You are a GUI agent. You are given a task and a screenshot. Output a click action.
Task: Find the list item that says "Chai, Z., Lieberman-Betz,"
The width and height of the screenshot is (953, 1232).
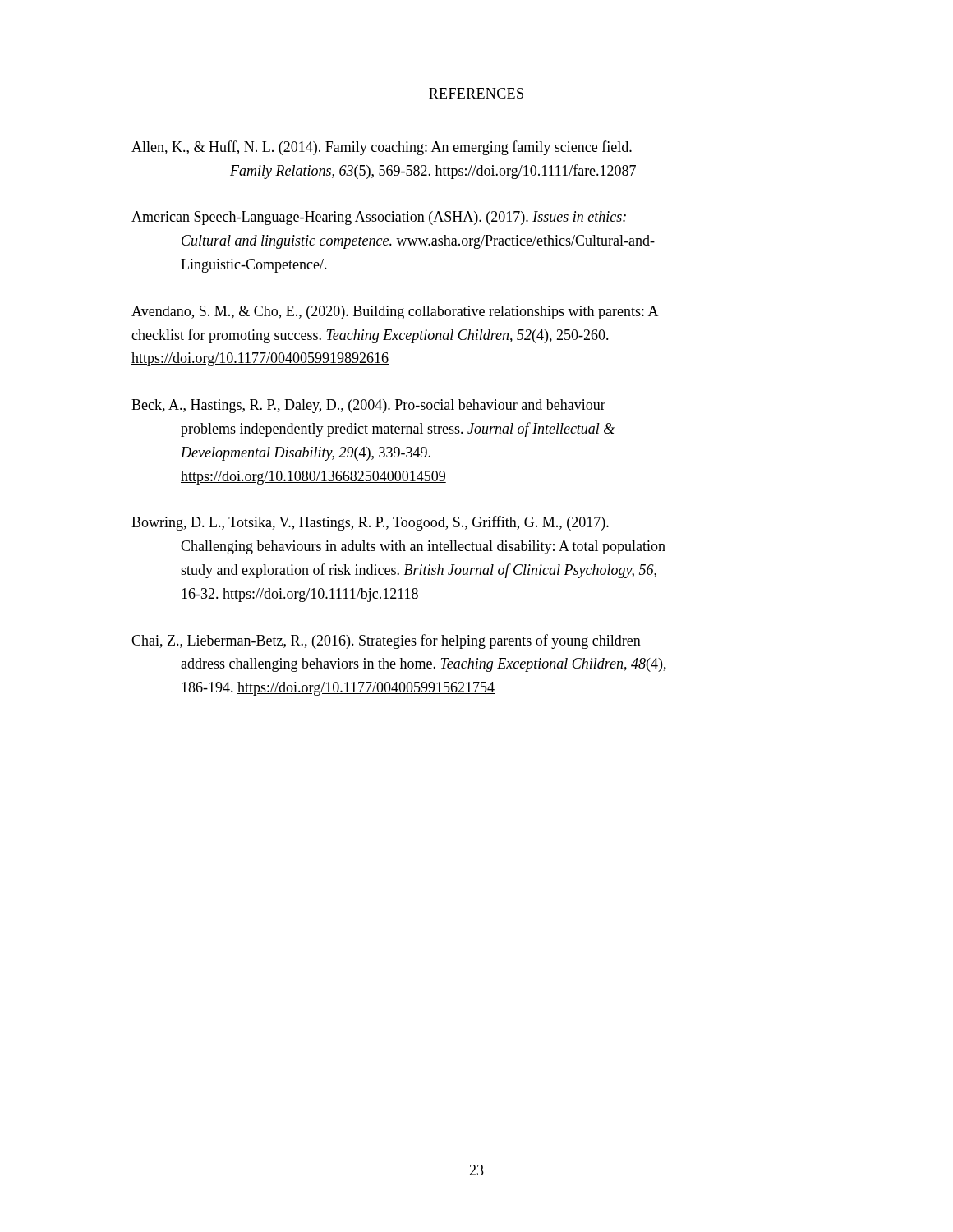pos(476,664)
